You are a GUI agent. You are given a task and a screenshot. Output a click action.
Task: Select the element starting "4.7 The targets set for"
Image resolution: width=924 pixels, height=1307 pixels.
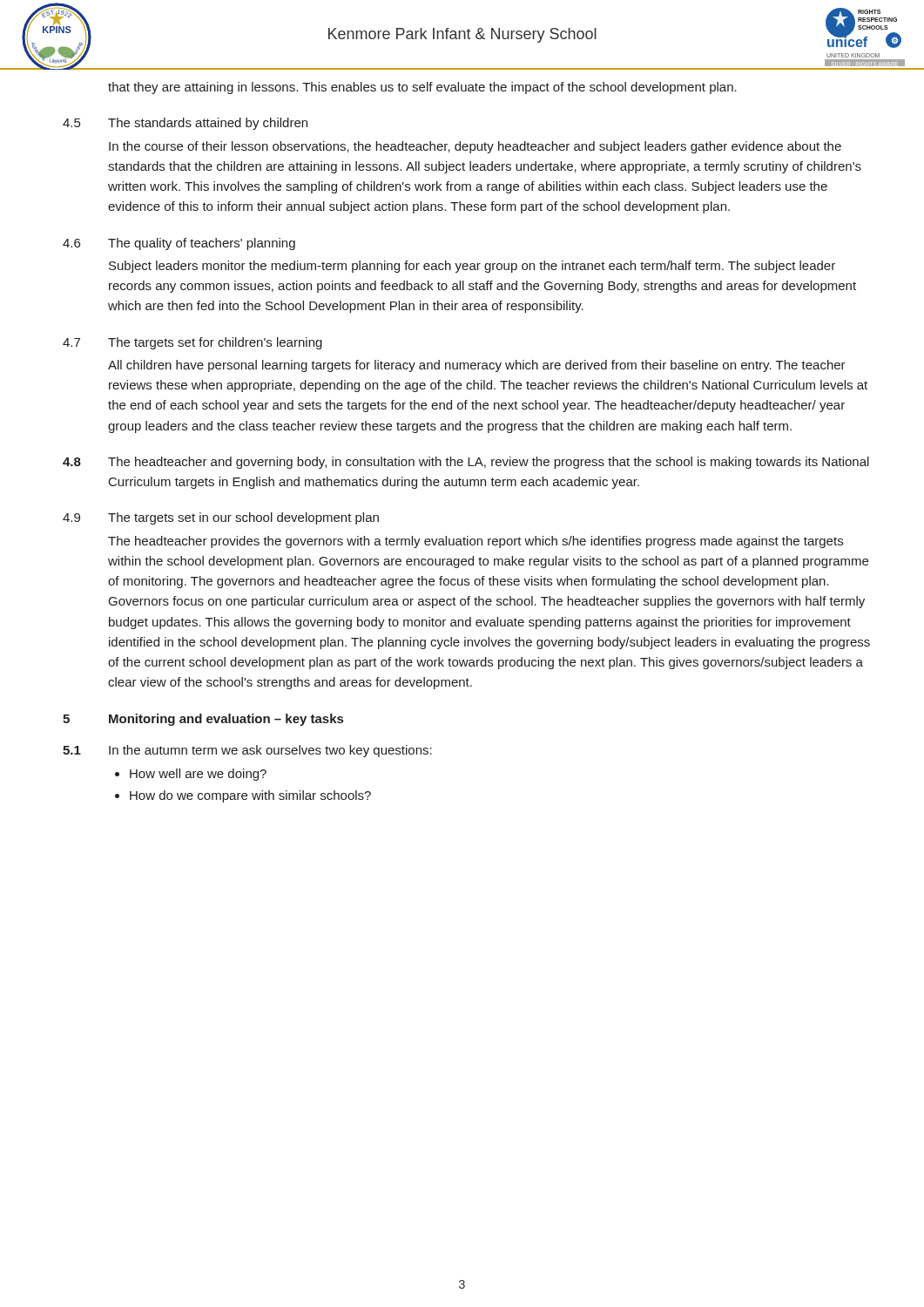click(467, 384)
